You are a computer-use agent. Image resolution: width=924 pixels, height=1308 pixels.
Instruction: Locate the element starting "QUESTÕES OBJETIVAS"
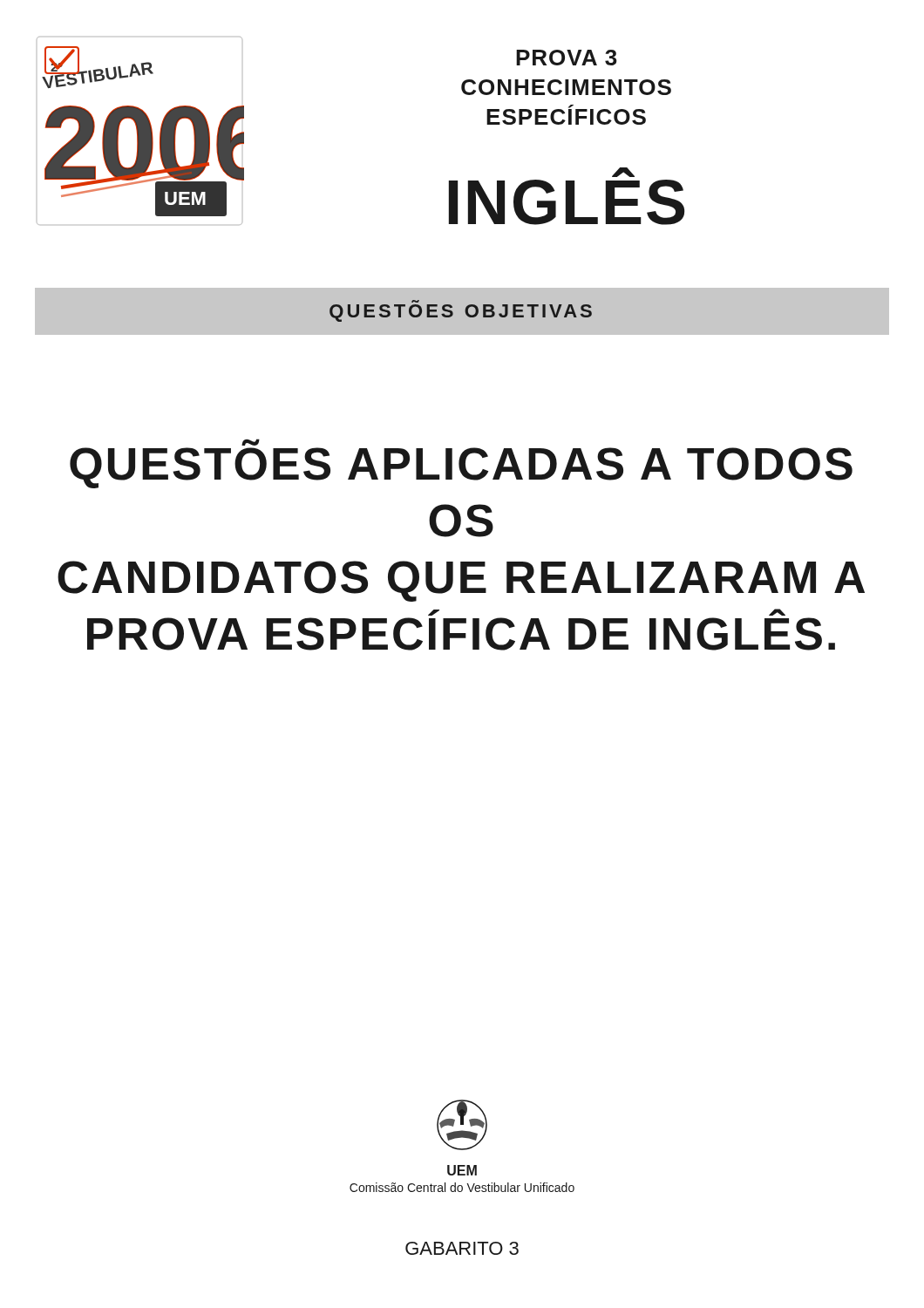tap(462, 311)
